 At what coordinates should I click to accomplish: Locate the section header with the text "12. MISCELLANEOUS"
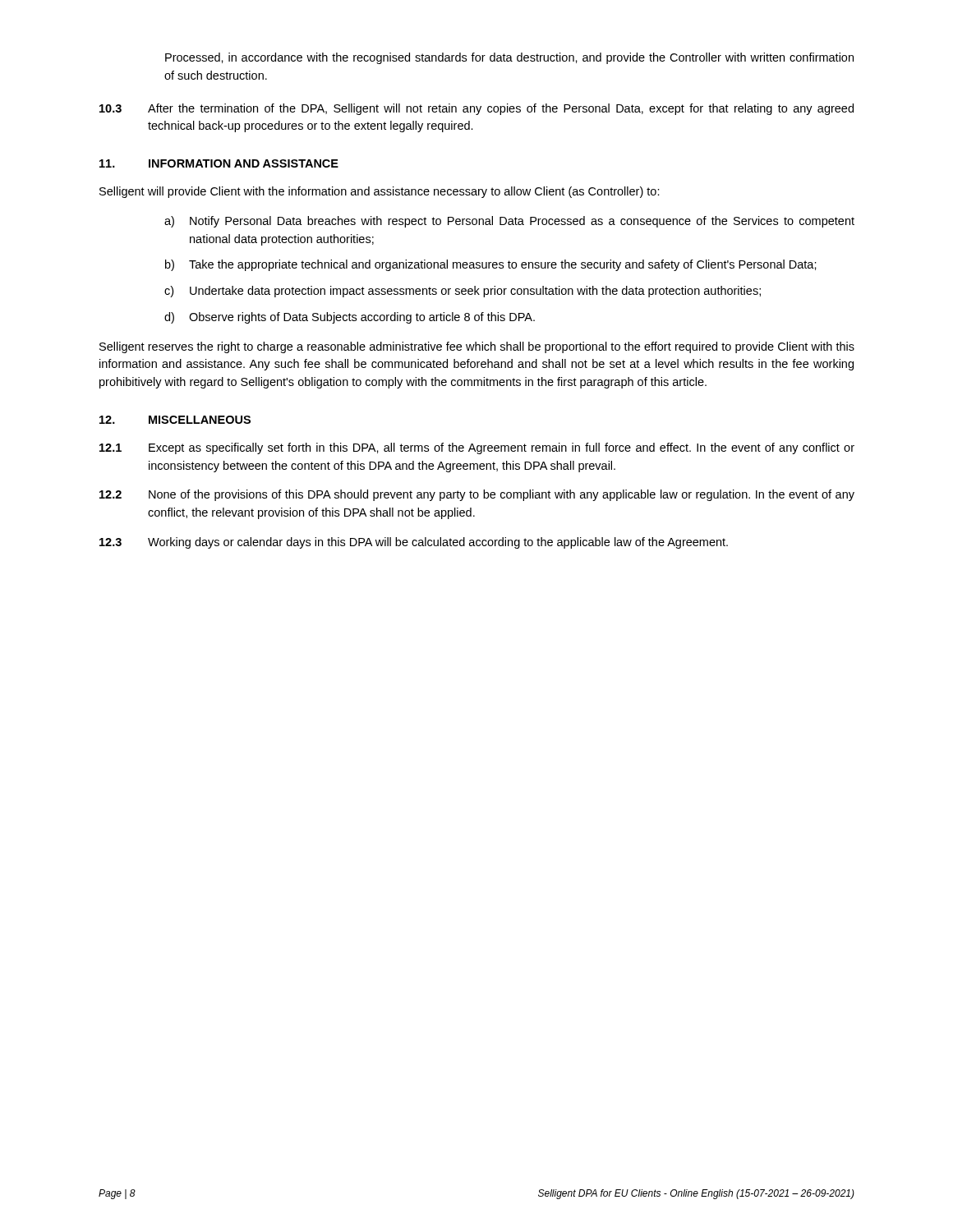[x=175, y=419]
